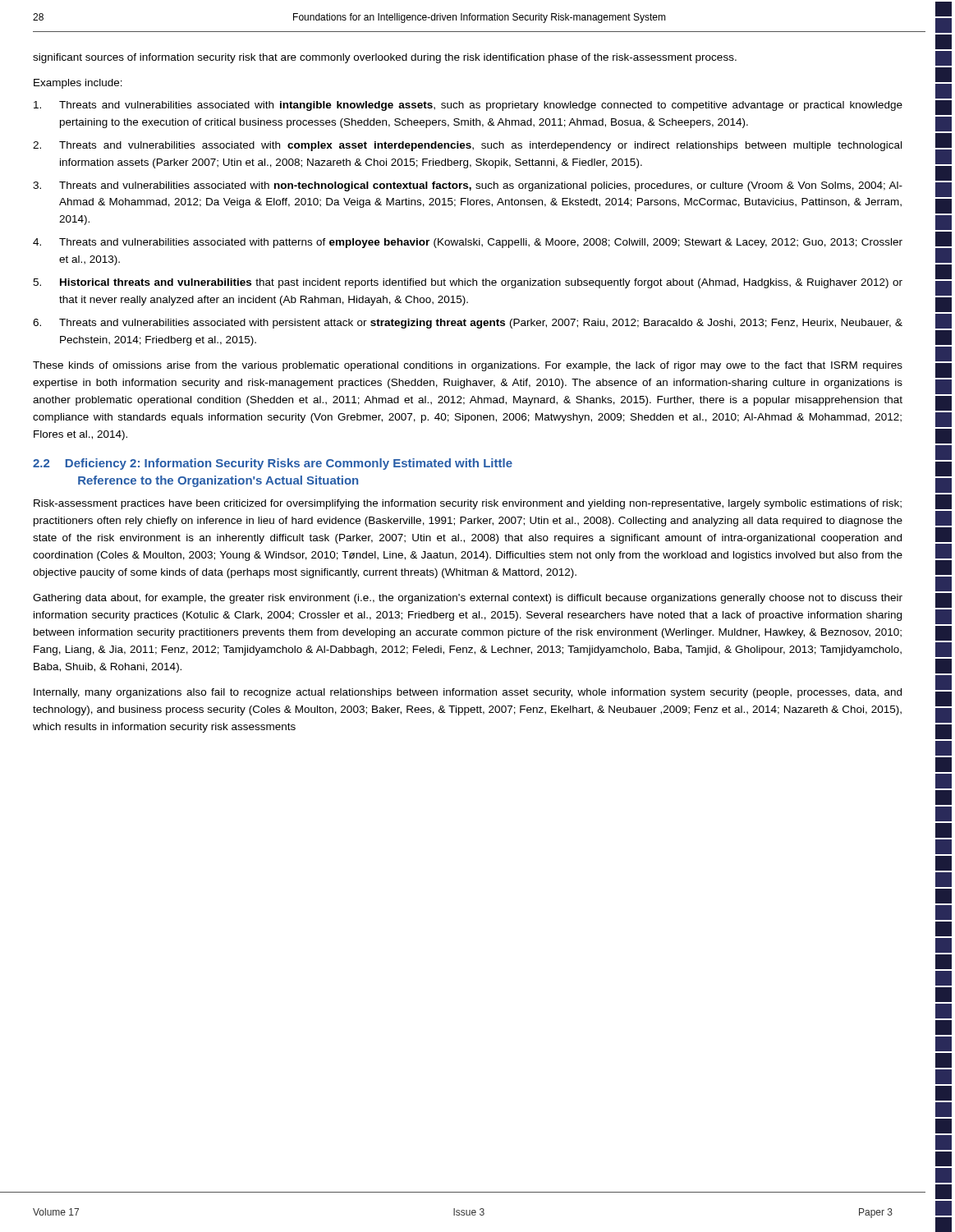Locate the block of text that opens with "3. Threats and vulnerabilities associated with non-technological"
This screenshot has width=955, height=1232.
(x=468, y=203)
